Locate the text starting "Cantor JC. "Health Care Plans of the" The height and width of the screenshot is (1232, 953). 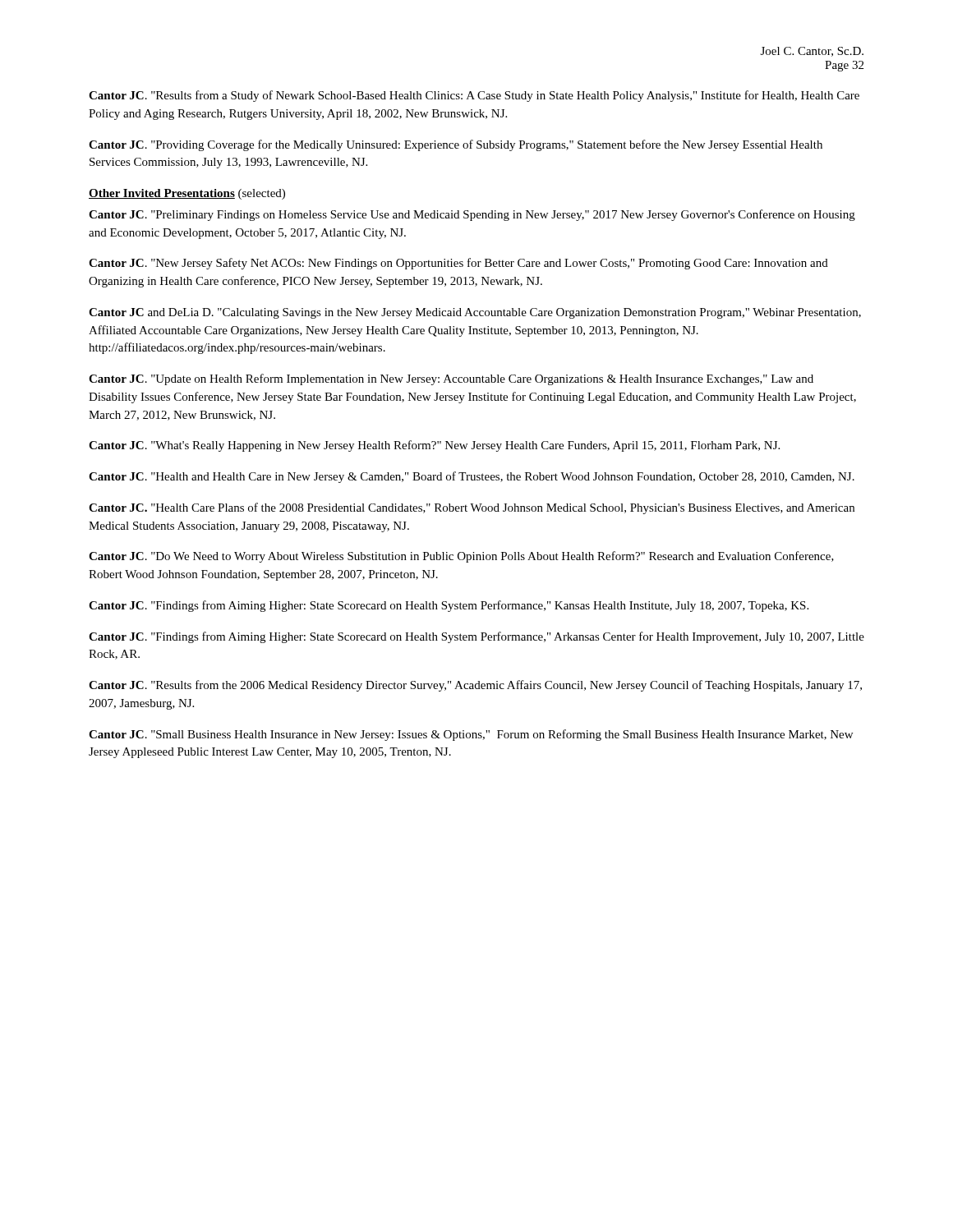472,516
